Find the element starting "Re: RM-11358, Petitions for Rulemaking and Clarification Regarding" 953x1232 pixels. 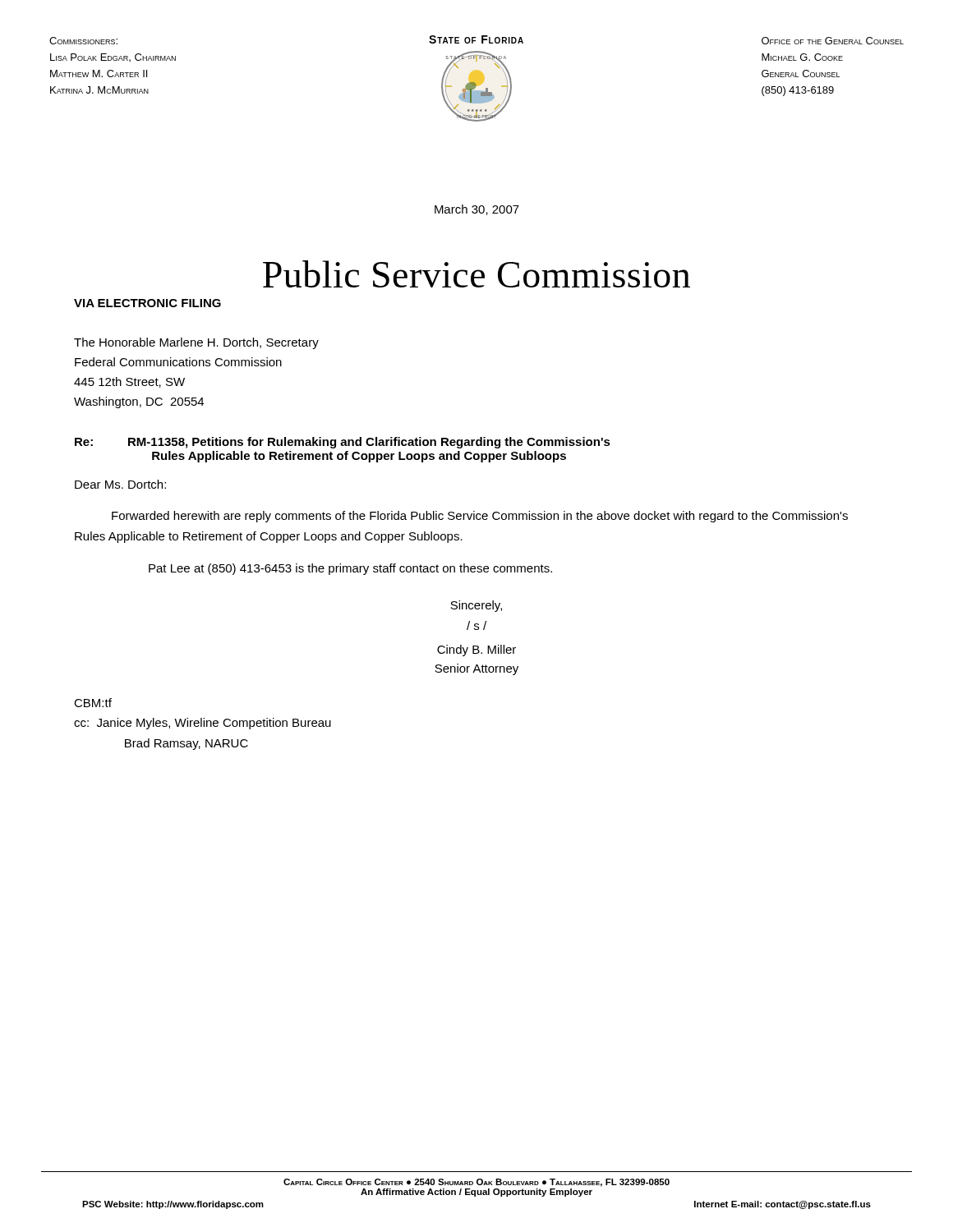pyautogui.click(x=342, y=448)
